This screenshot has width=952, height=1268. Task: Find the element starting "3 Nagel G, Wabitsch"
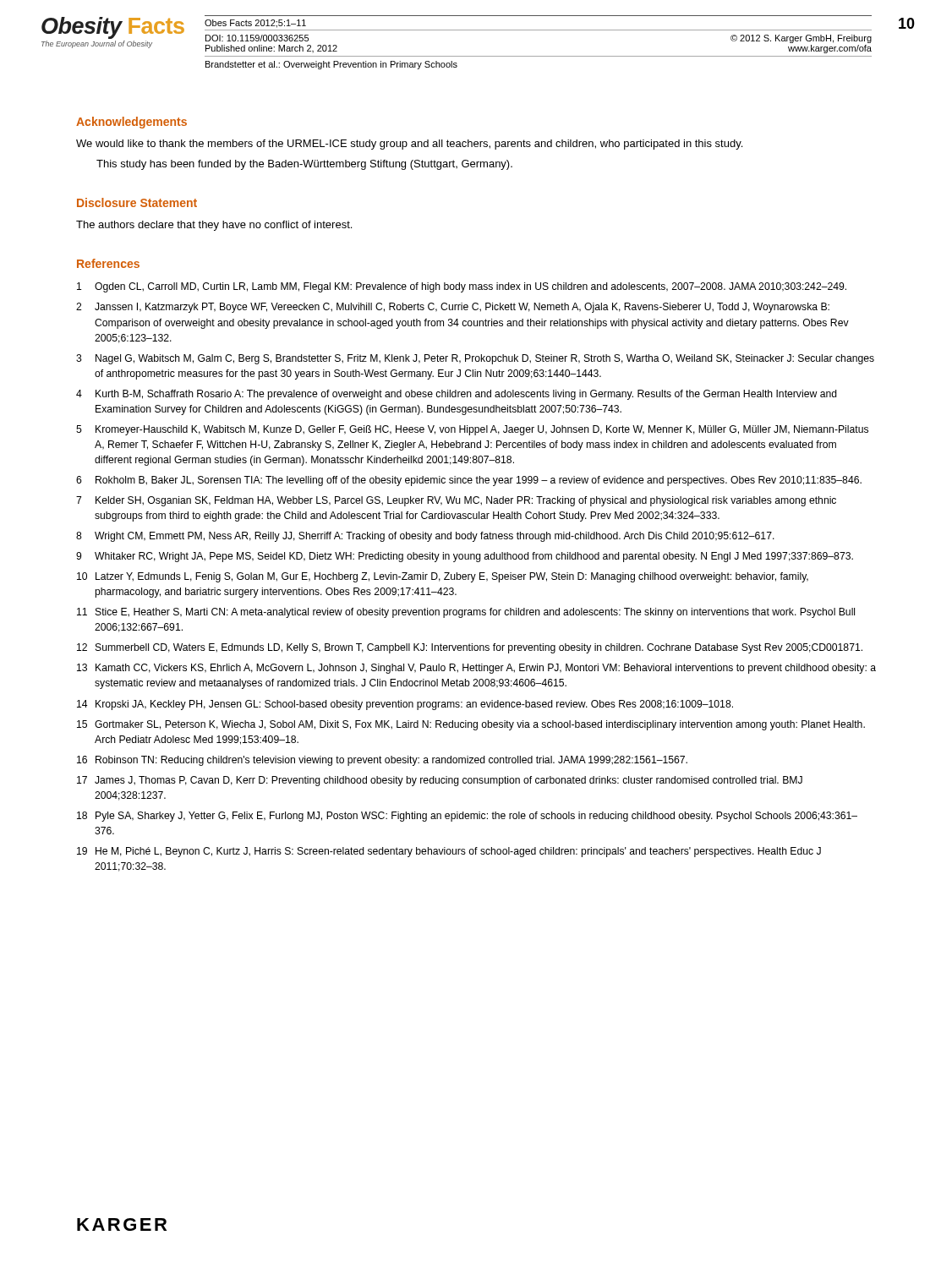pos(476,366)
